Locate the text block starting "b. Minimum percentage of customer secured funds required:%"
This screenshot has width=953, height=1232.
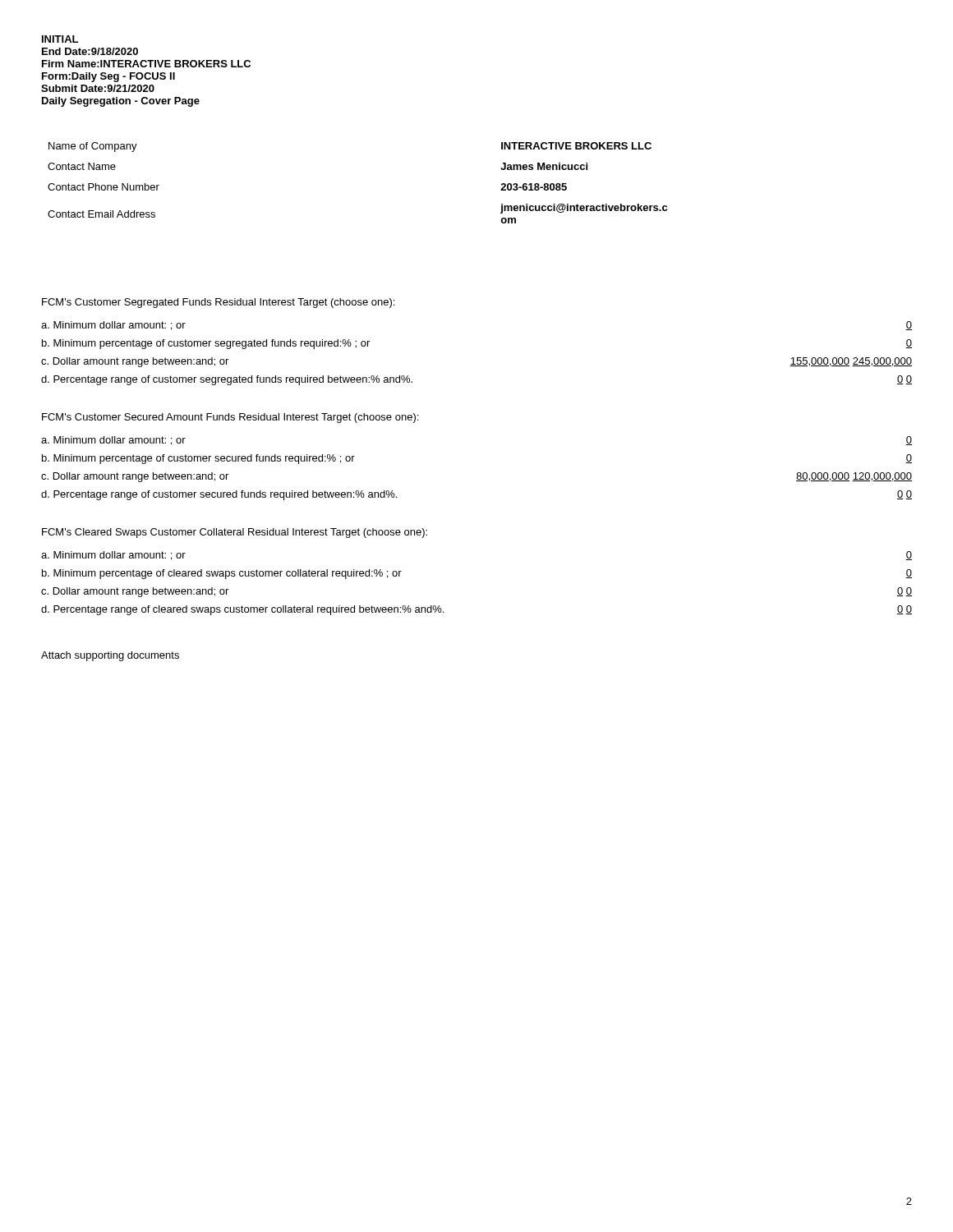point(198,459)
